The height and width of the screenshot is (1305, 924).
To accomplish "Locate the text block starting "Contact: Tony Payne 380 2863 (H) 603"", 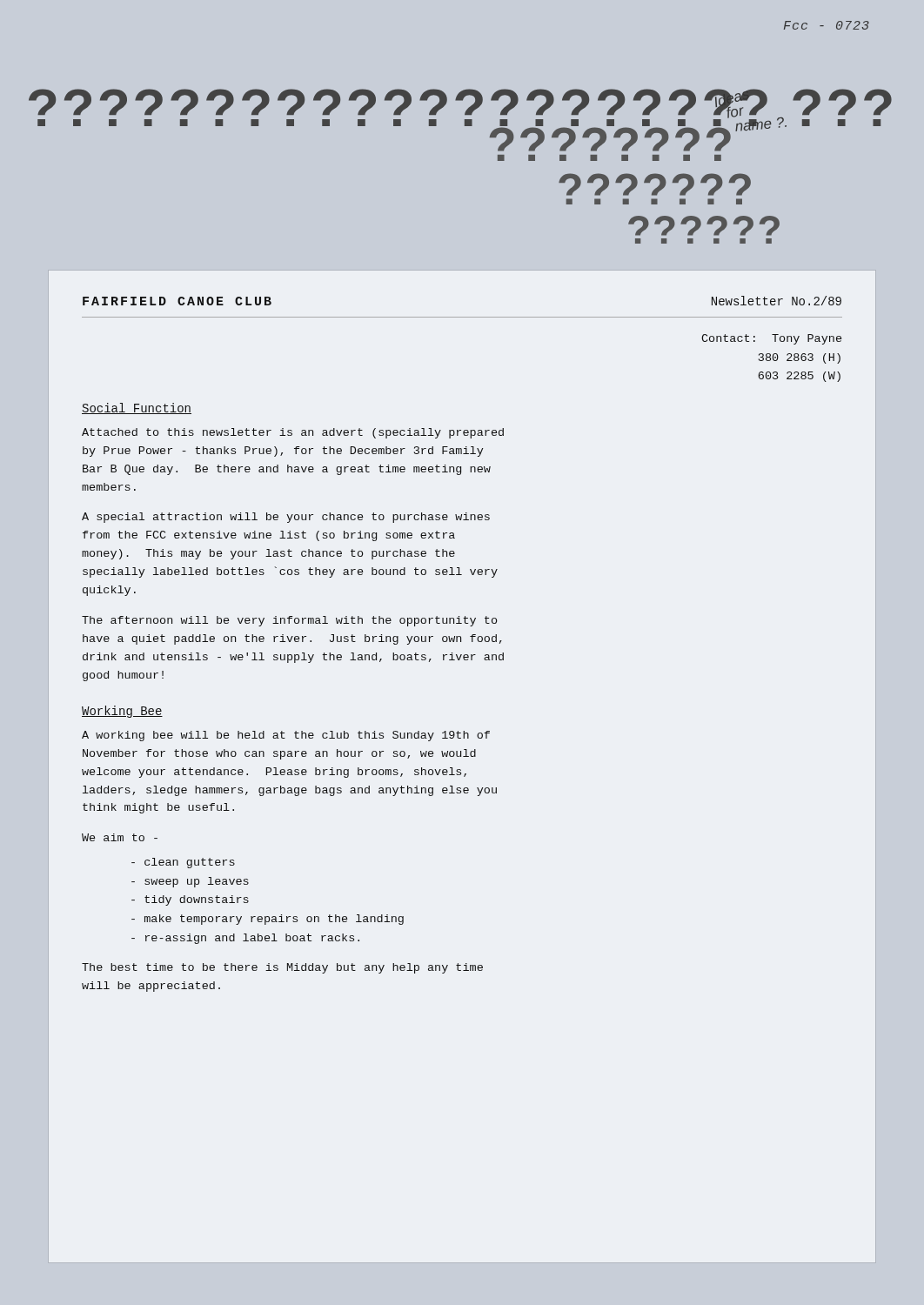I will point(765,358).
